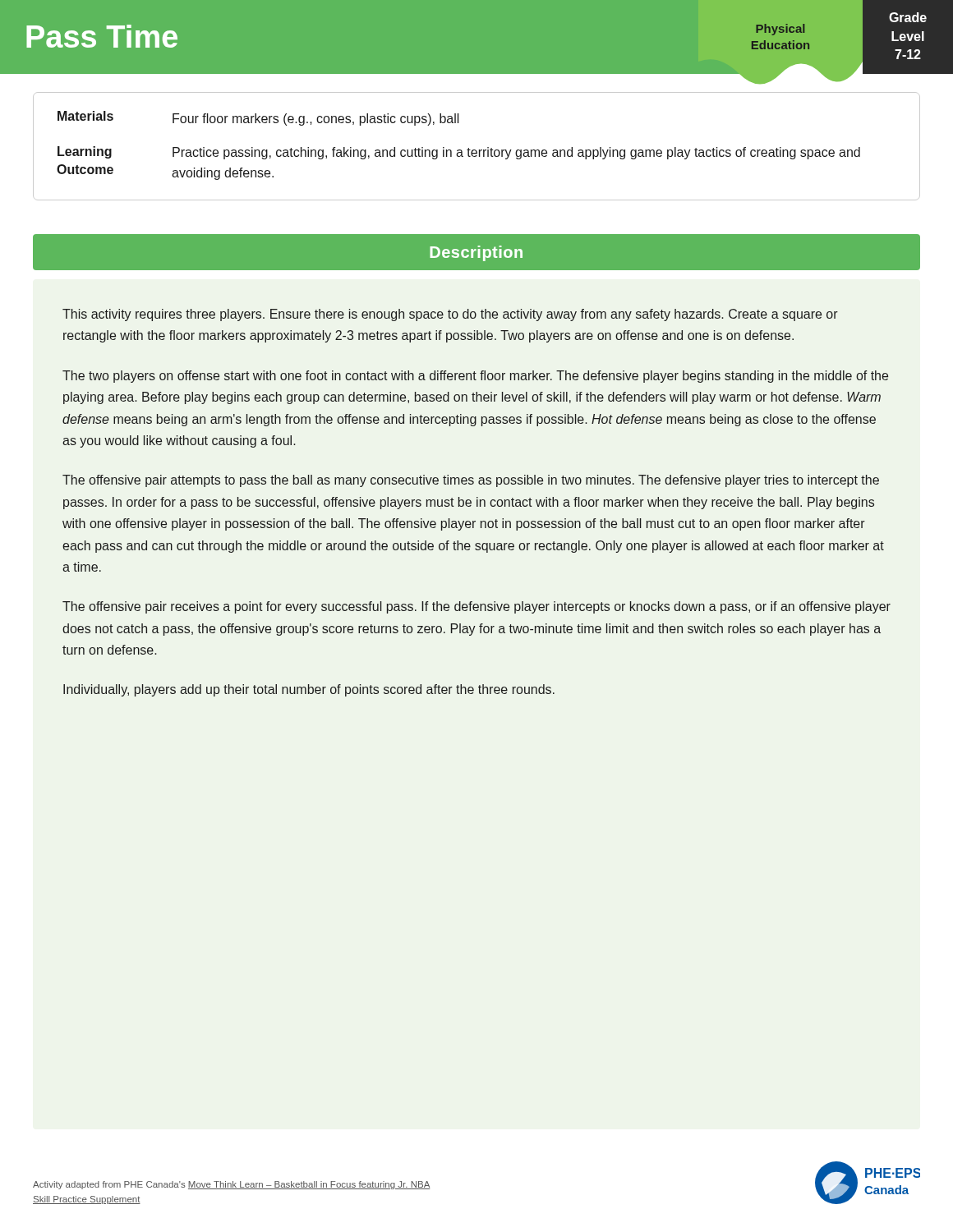Find the element starting "The offensive pair attempts to pass the"
The height and width of the screenshot is (1232, 953).
coord(473,524)
